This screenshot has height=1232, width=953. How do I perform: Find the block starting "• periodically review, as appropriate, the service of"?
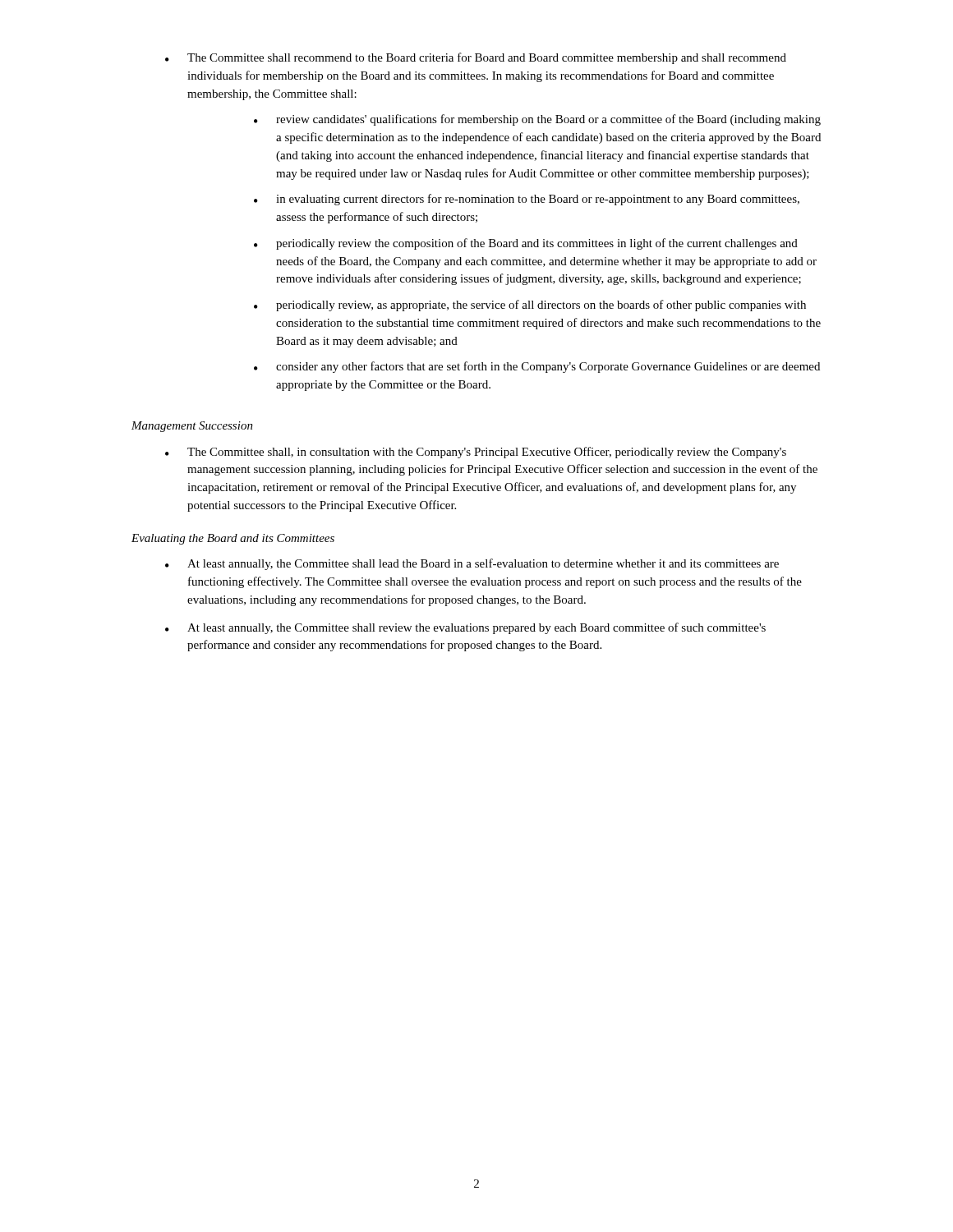coord(537,323)
